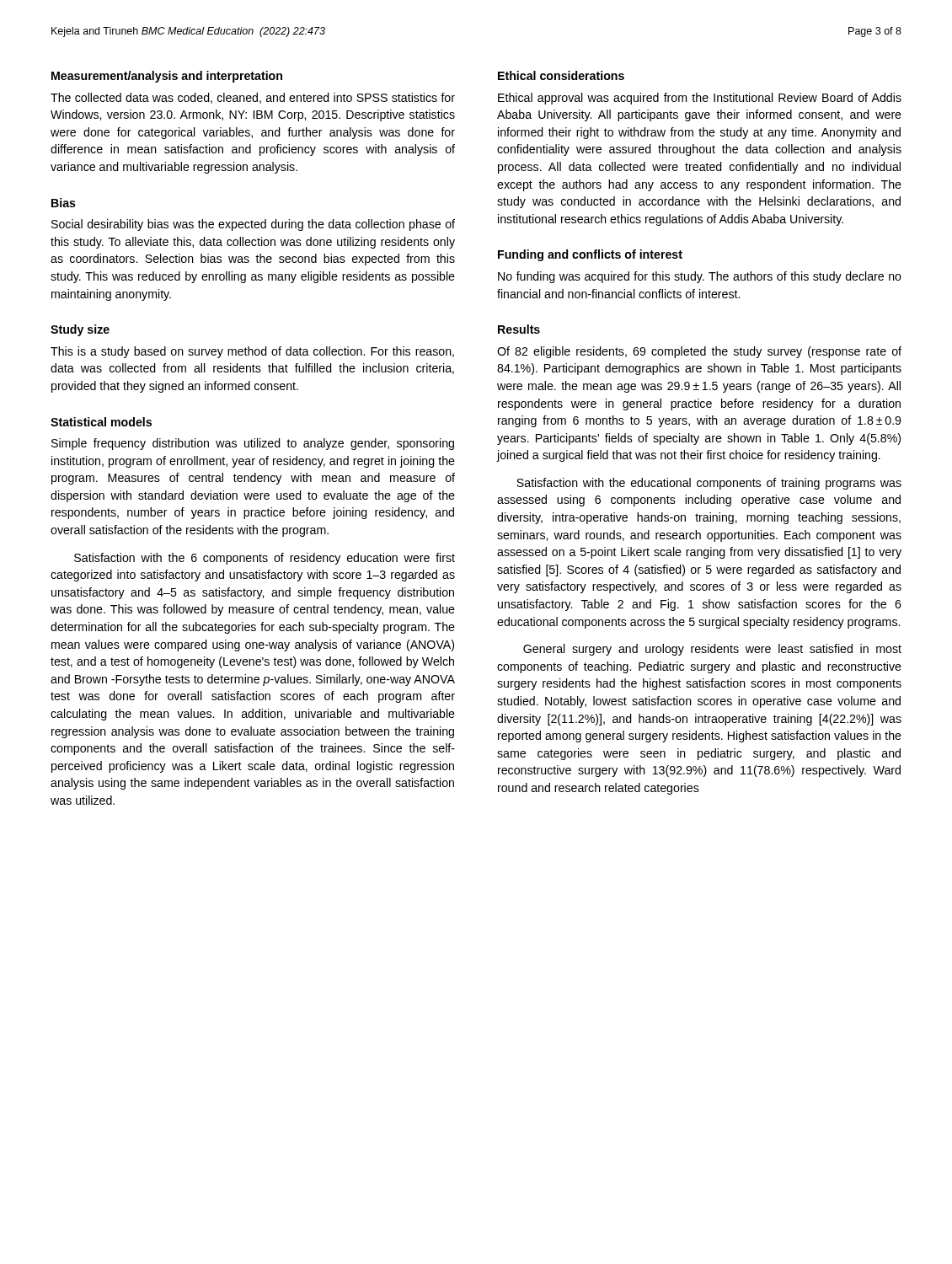The image size is (952, 1264).
Task: Click the passage that begins "Satisfaction with the 6 components of"
Action: tap(253, 679)
